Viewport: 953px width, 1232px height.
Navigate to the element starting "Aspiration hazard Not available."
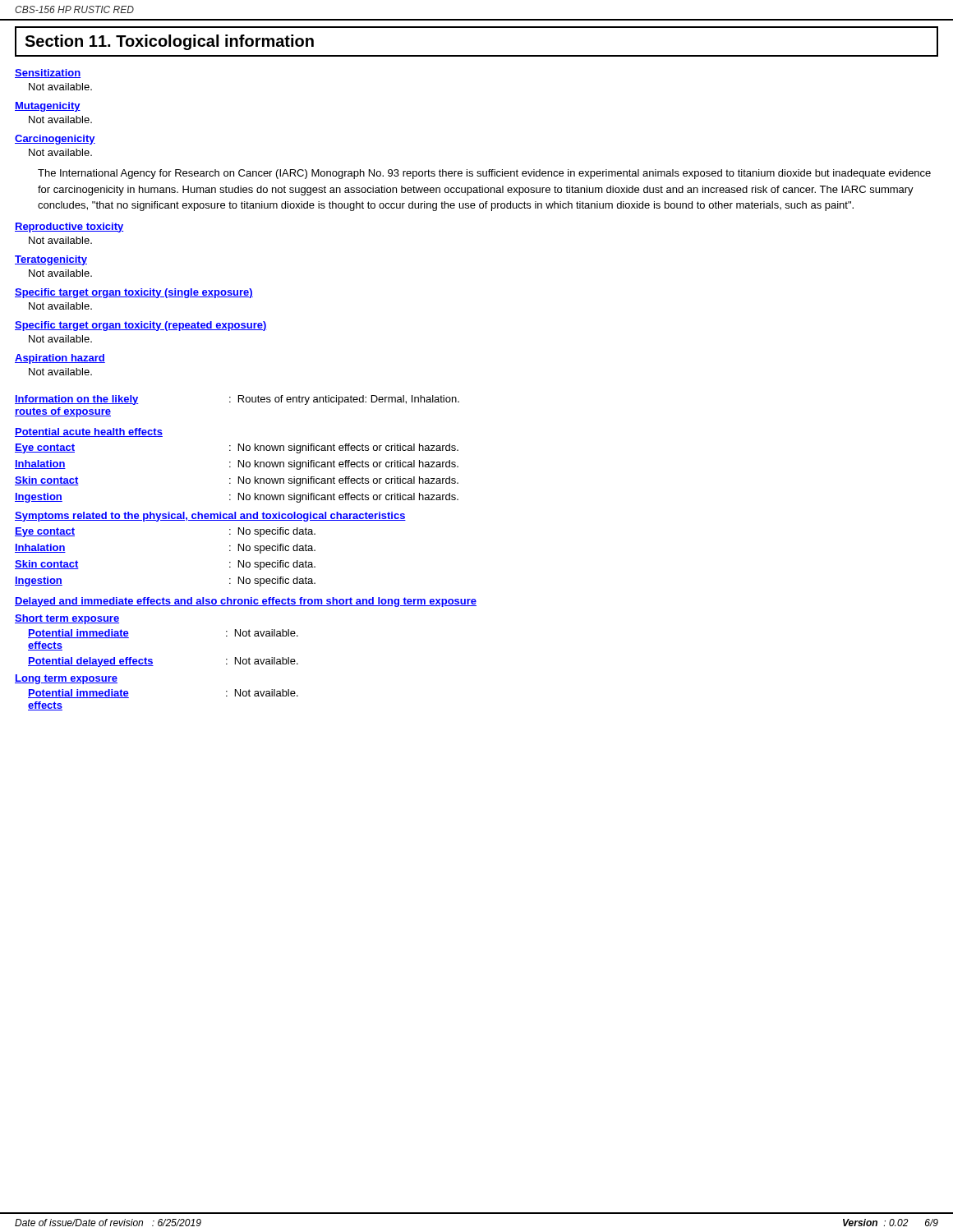click(x=60, y=359)
